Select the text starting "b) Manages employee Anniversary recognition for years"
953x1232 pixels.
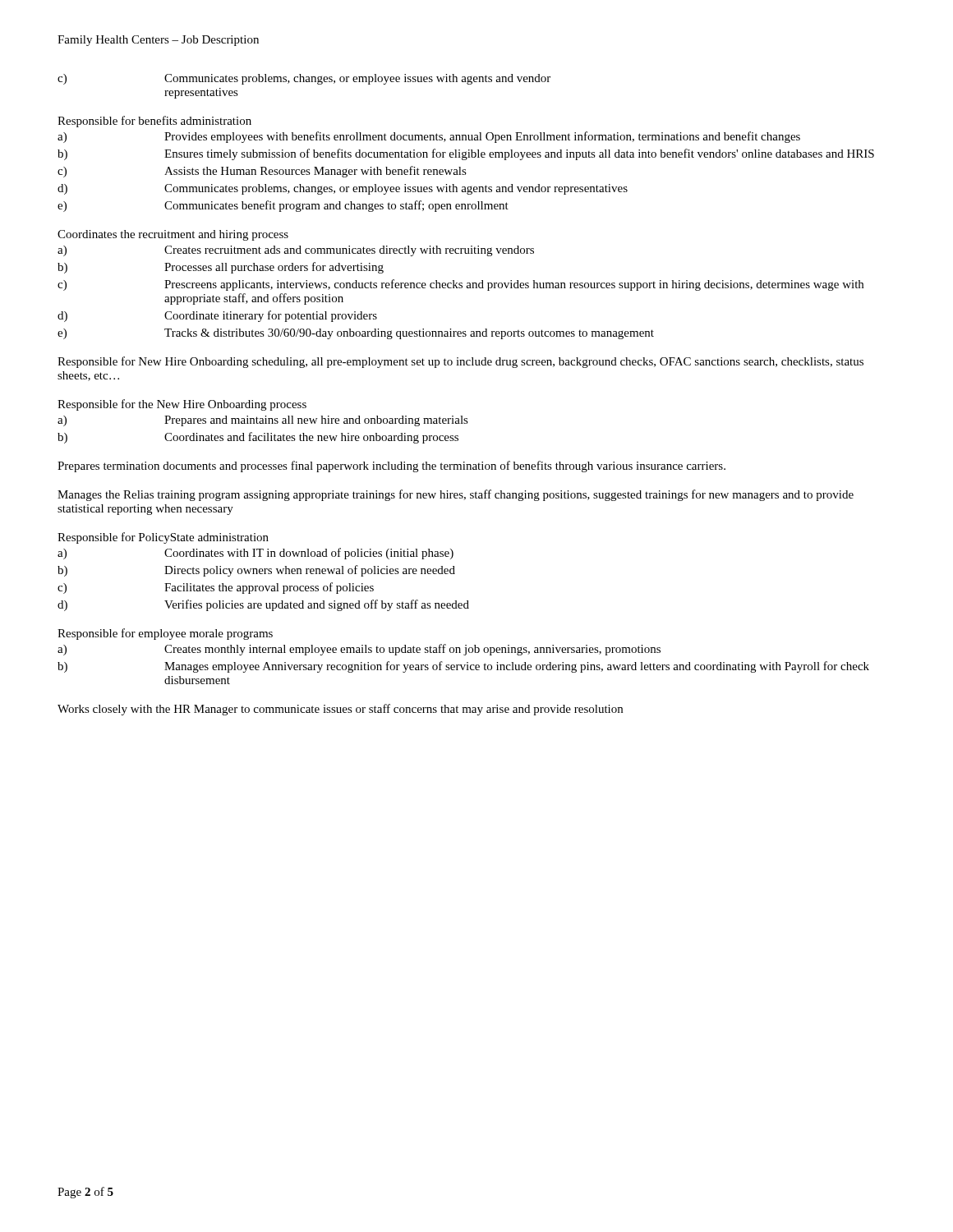476,673
